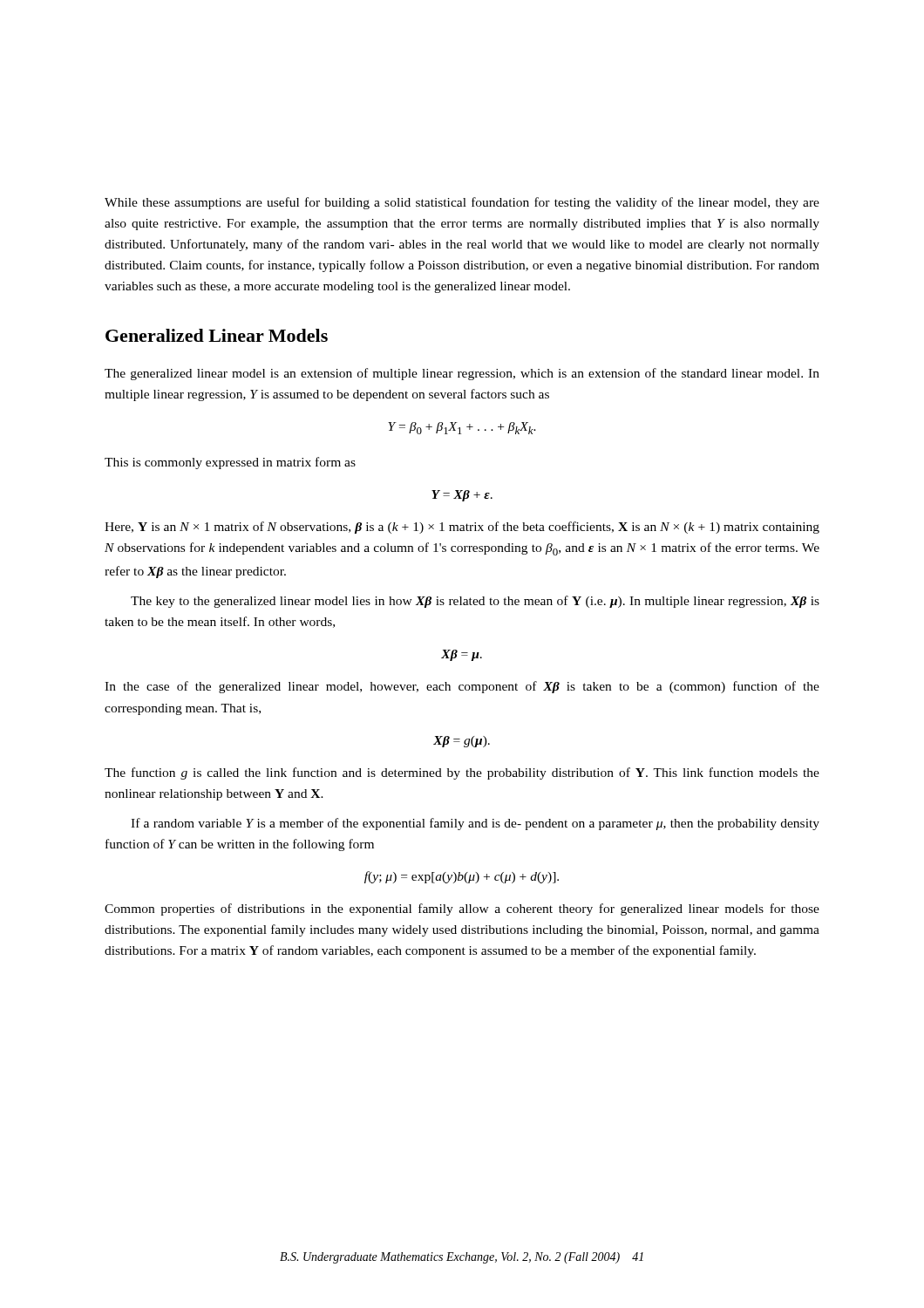Image resolution: width=924 pixels, height=1308 pixels.
Task: Find the text starting "The function g is"
Action: 462,783
